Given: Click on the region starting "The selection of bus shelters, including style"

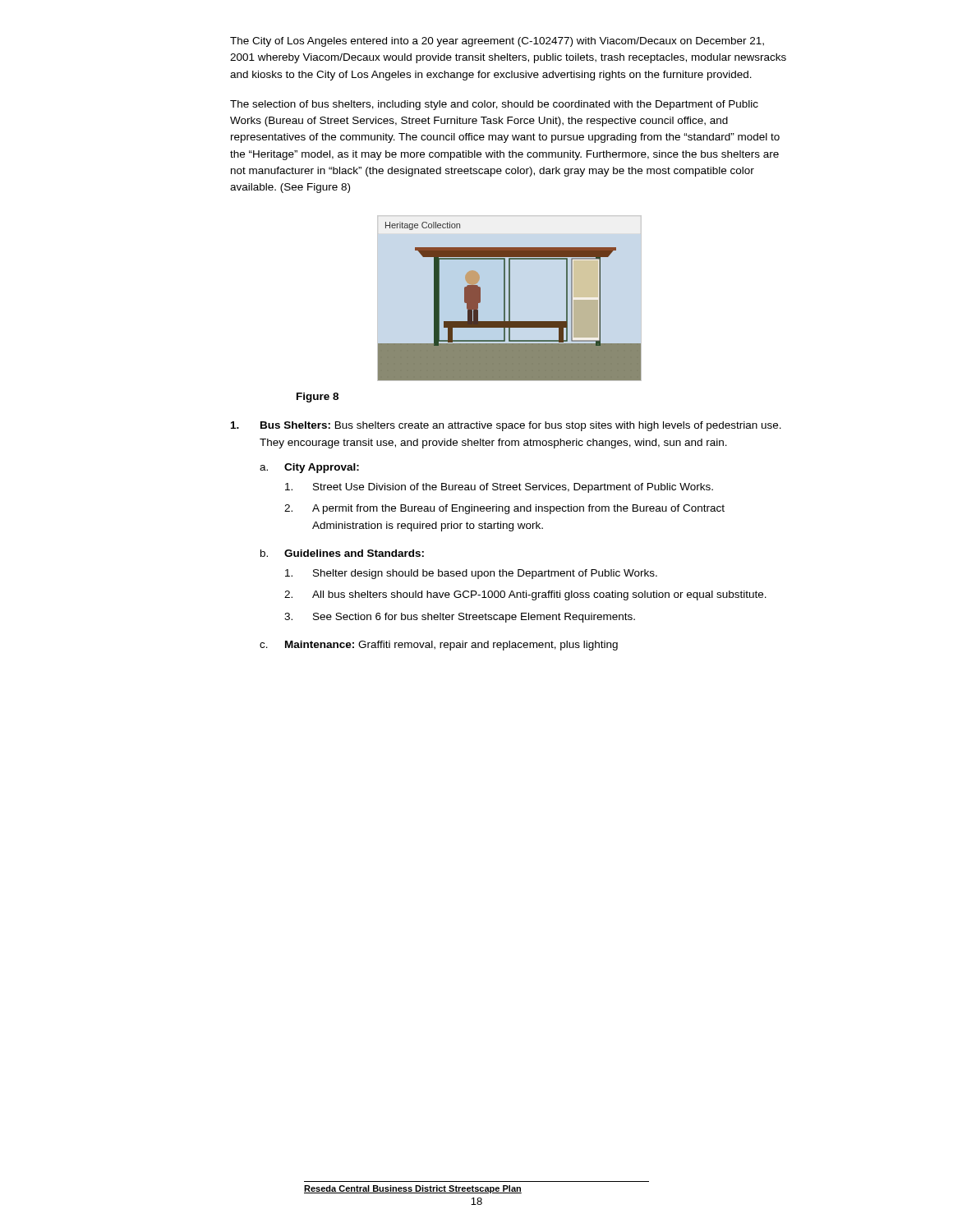Looking at the screenshot, I should pos(505,145).
